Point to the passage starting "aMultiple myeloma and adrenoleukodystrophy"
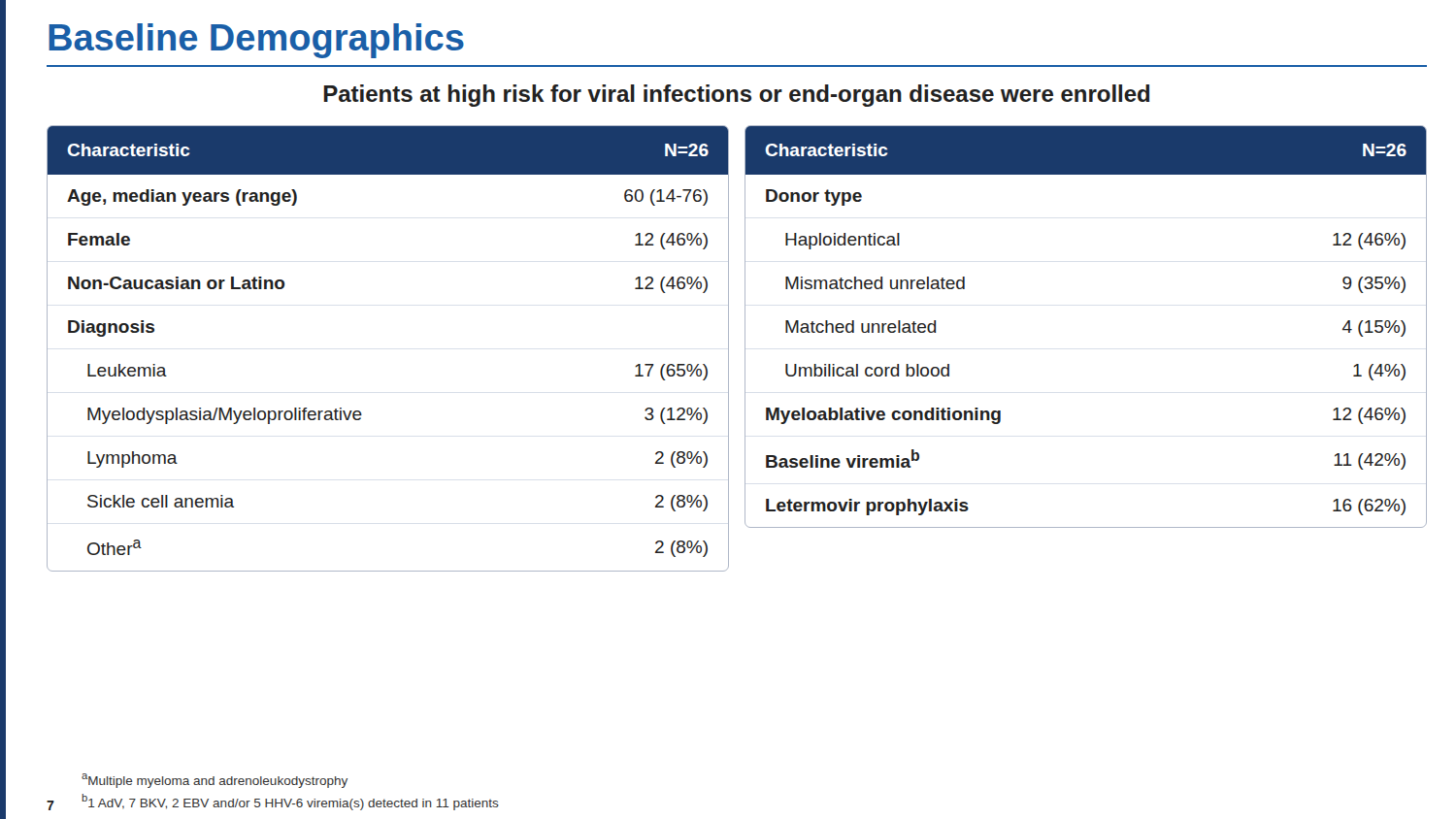 pos(215,778)
